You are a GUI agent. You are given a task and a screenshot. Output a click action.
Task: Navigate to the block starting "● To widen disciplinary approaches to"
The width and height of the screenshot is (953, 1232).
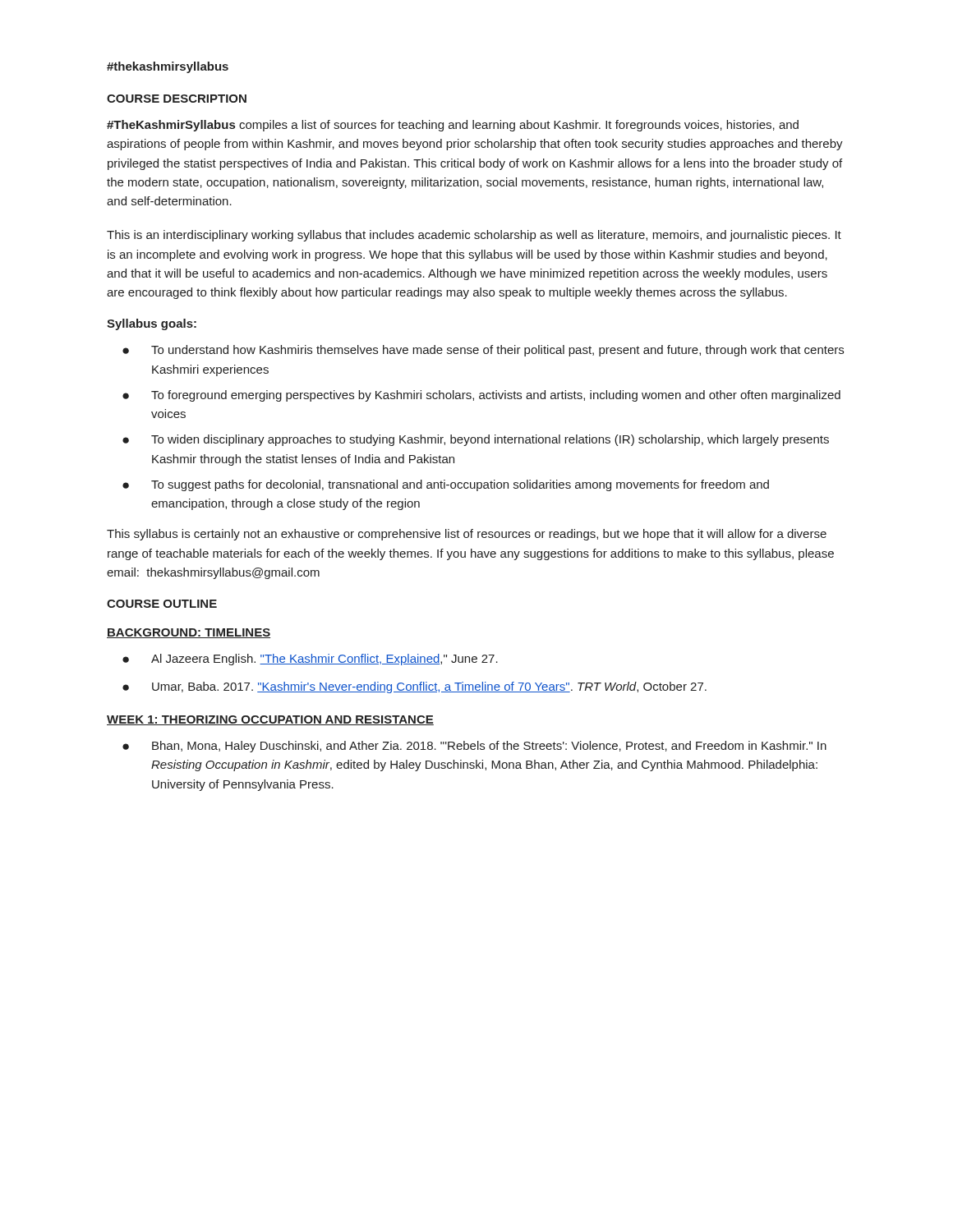click(484, 449)
